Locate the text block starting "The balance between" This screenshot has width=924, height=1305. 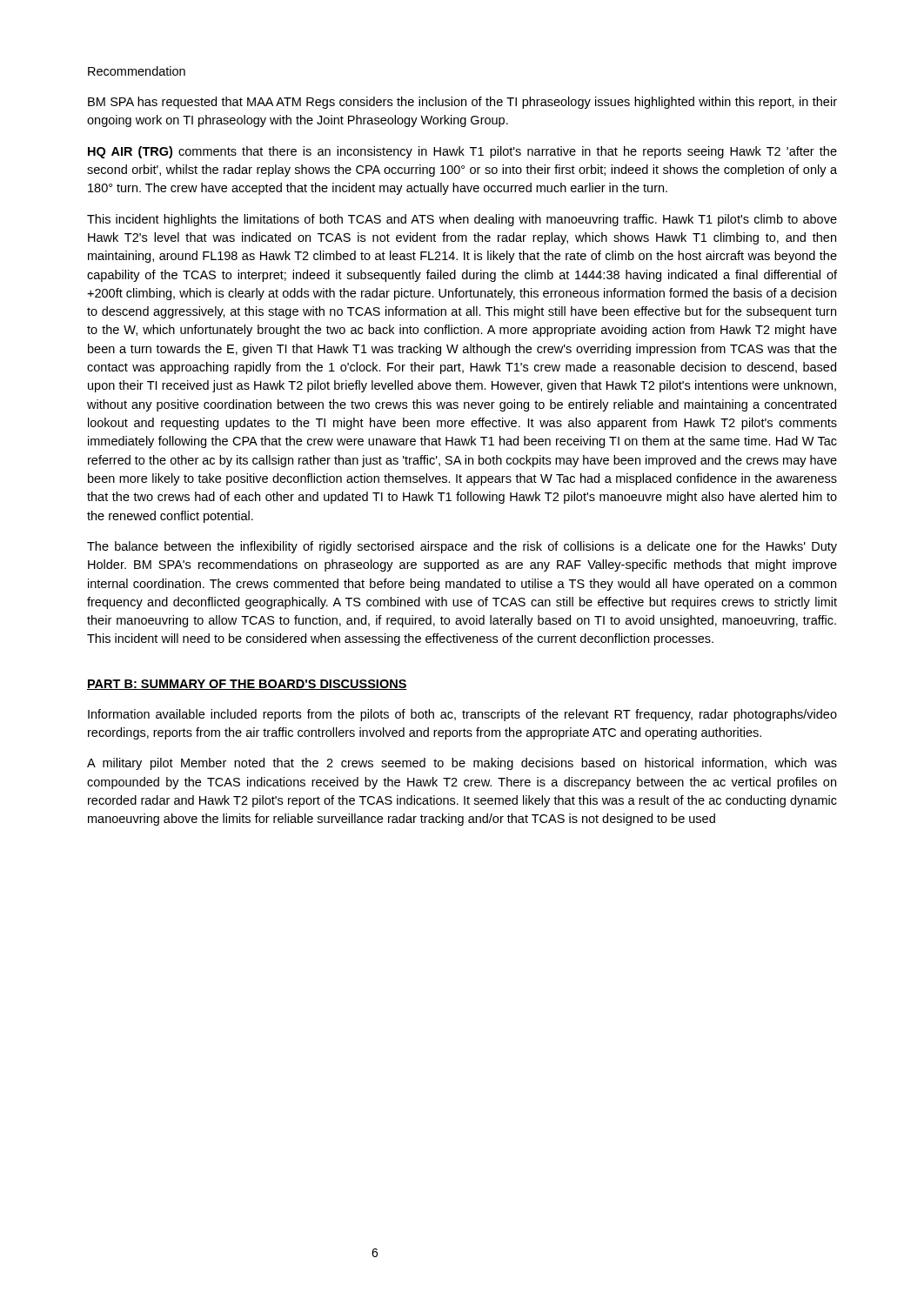click(x=462, y=593)
